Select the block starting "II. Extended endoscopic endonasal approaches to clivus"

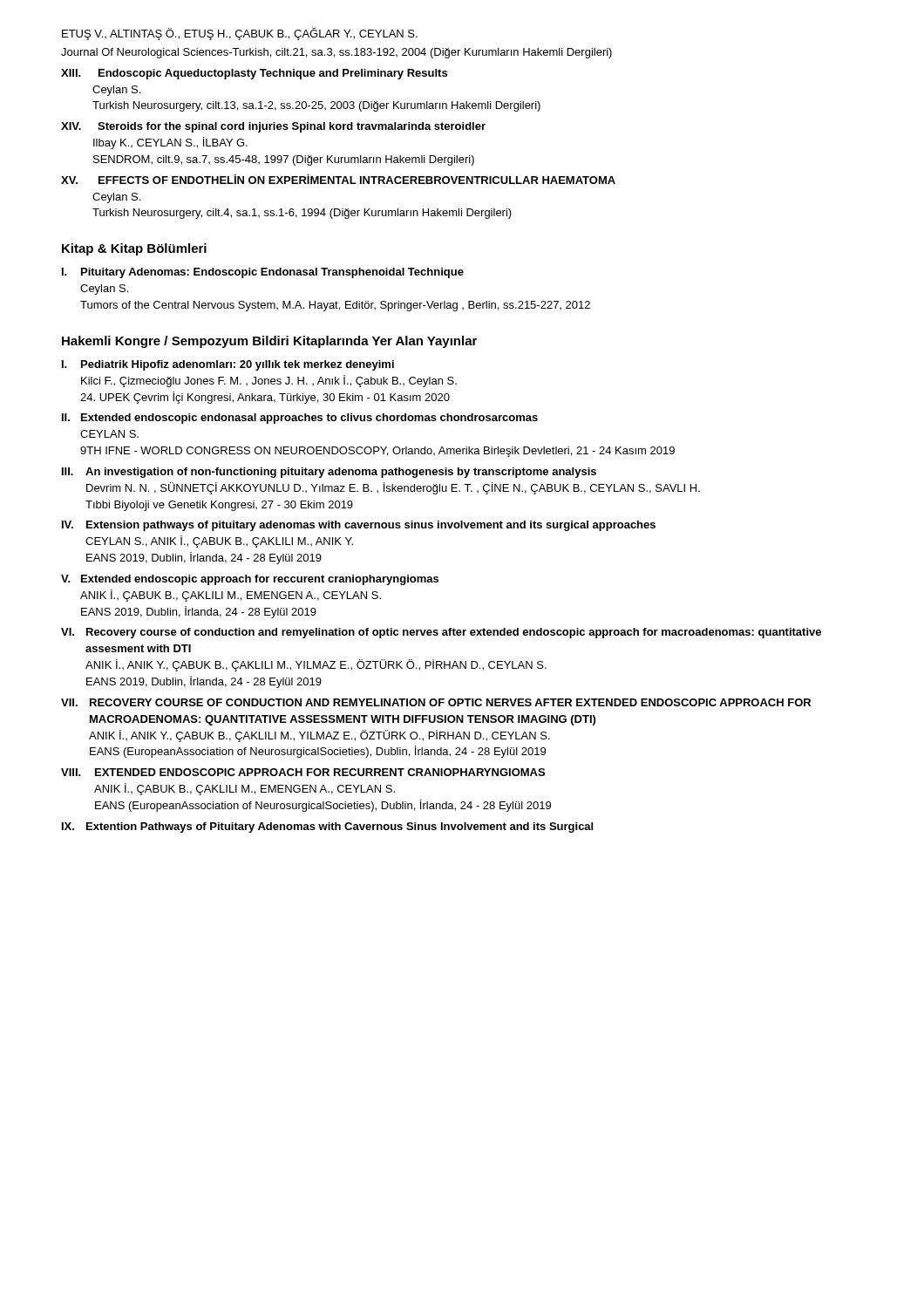click(462, 435)
